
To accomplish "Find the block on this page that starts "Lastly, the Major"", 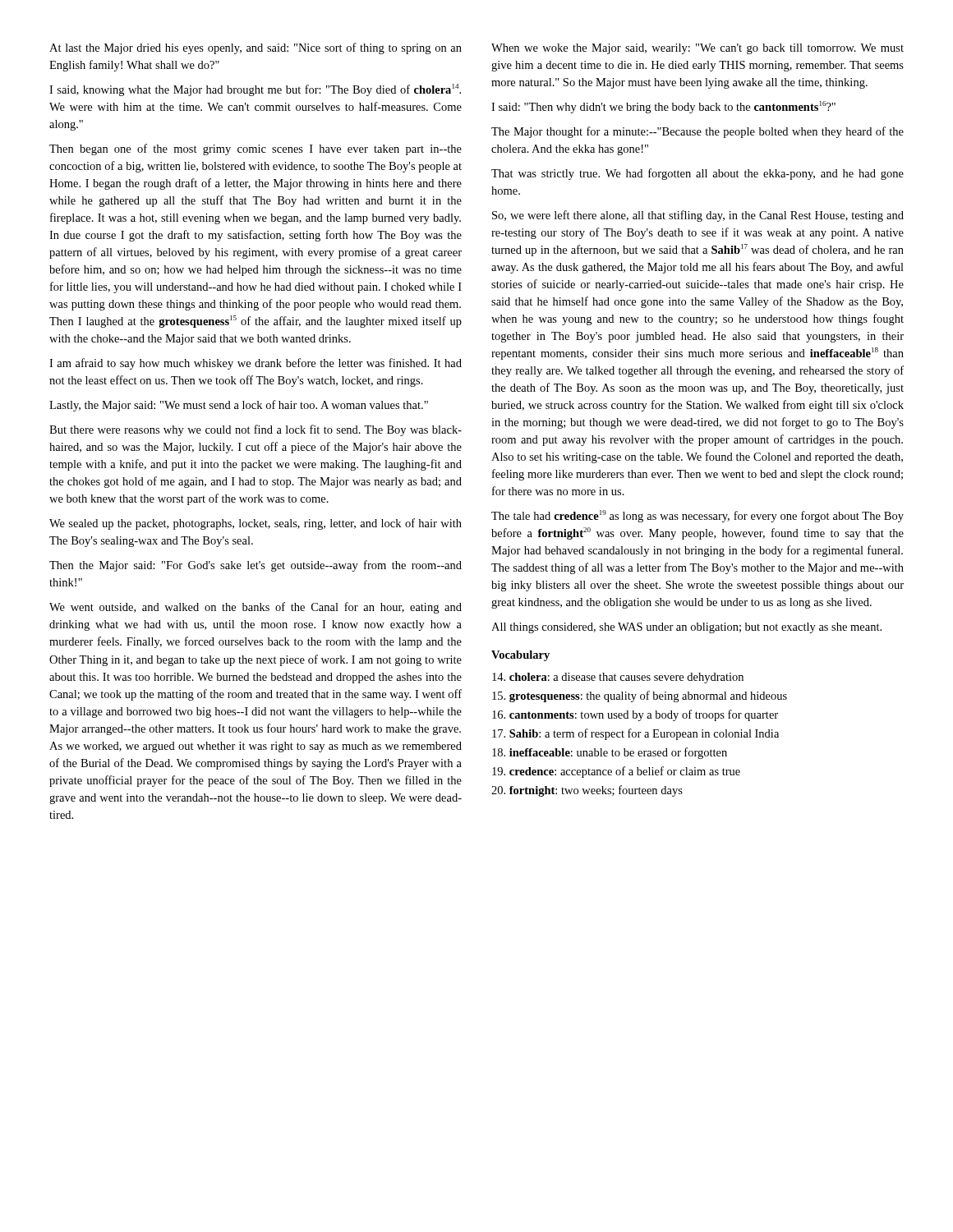I will tap(255, 406).
